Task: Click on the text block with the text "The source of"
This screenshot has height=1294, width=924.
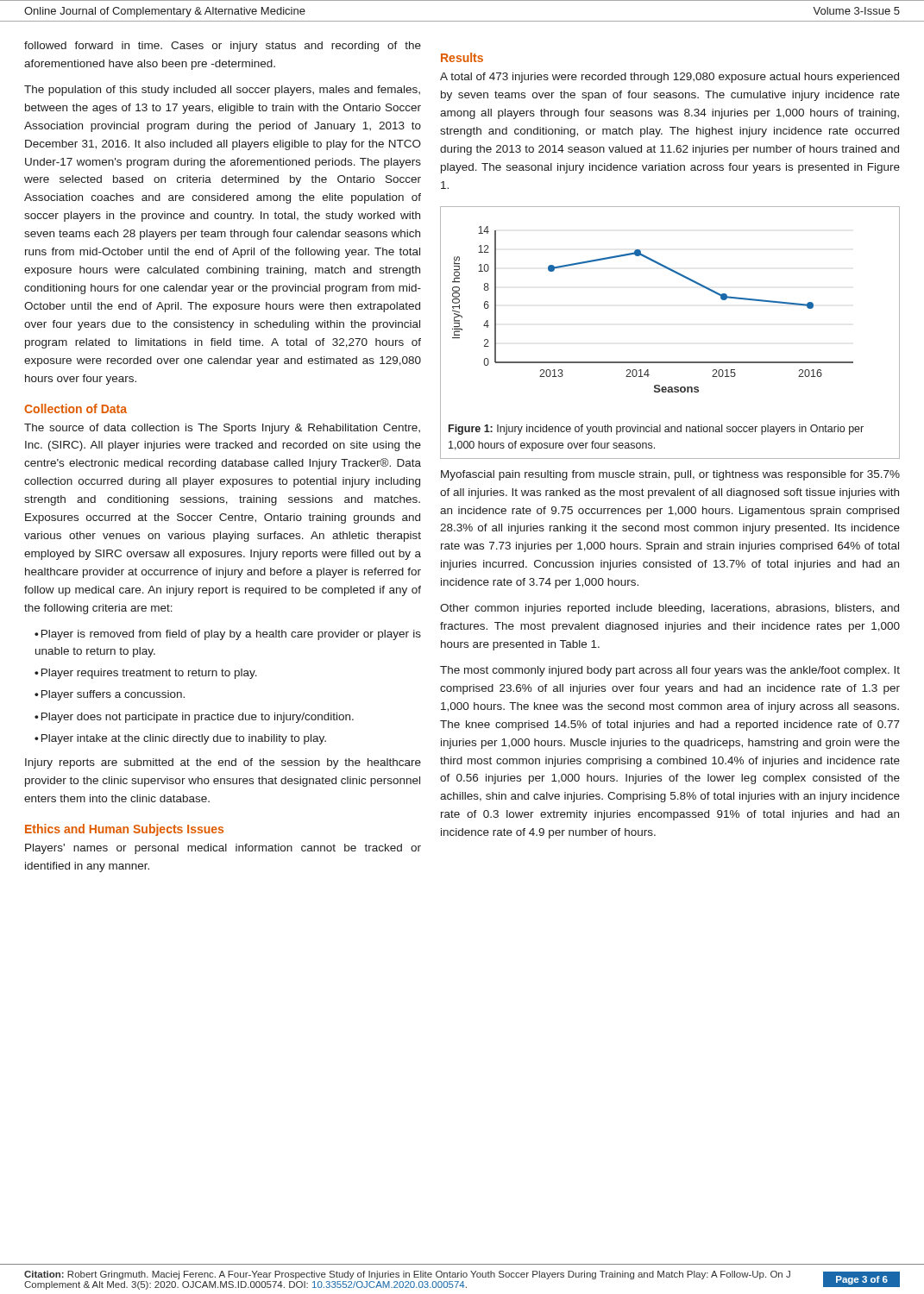Action: (223, 518)
